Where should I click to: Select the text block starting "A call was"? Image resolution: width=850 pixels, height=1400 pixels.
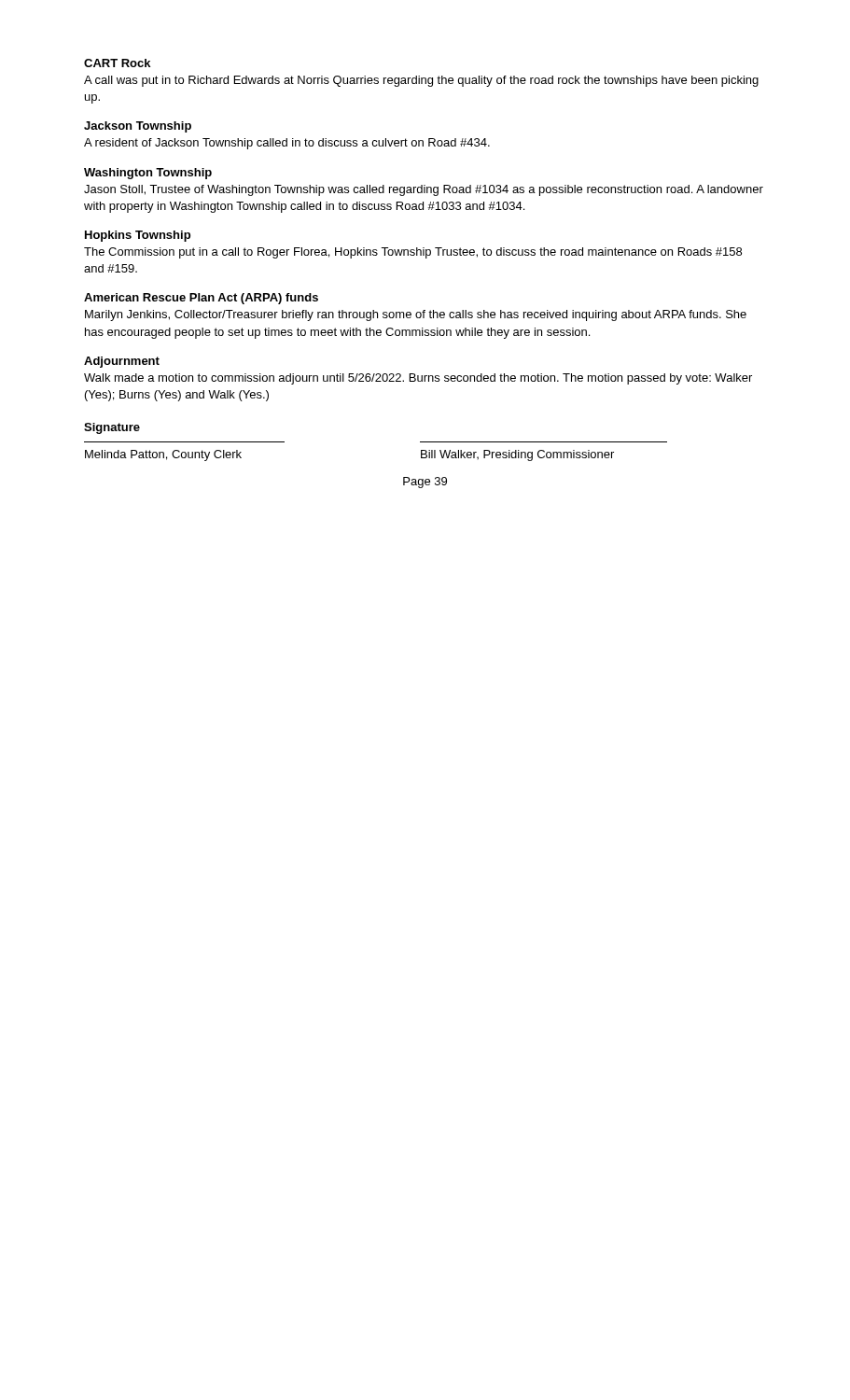(x=421, y=88)
